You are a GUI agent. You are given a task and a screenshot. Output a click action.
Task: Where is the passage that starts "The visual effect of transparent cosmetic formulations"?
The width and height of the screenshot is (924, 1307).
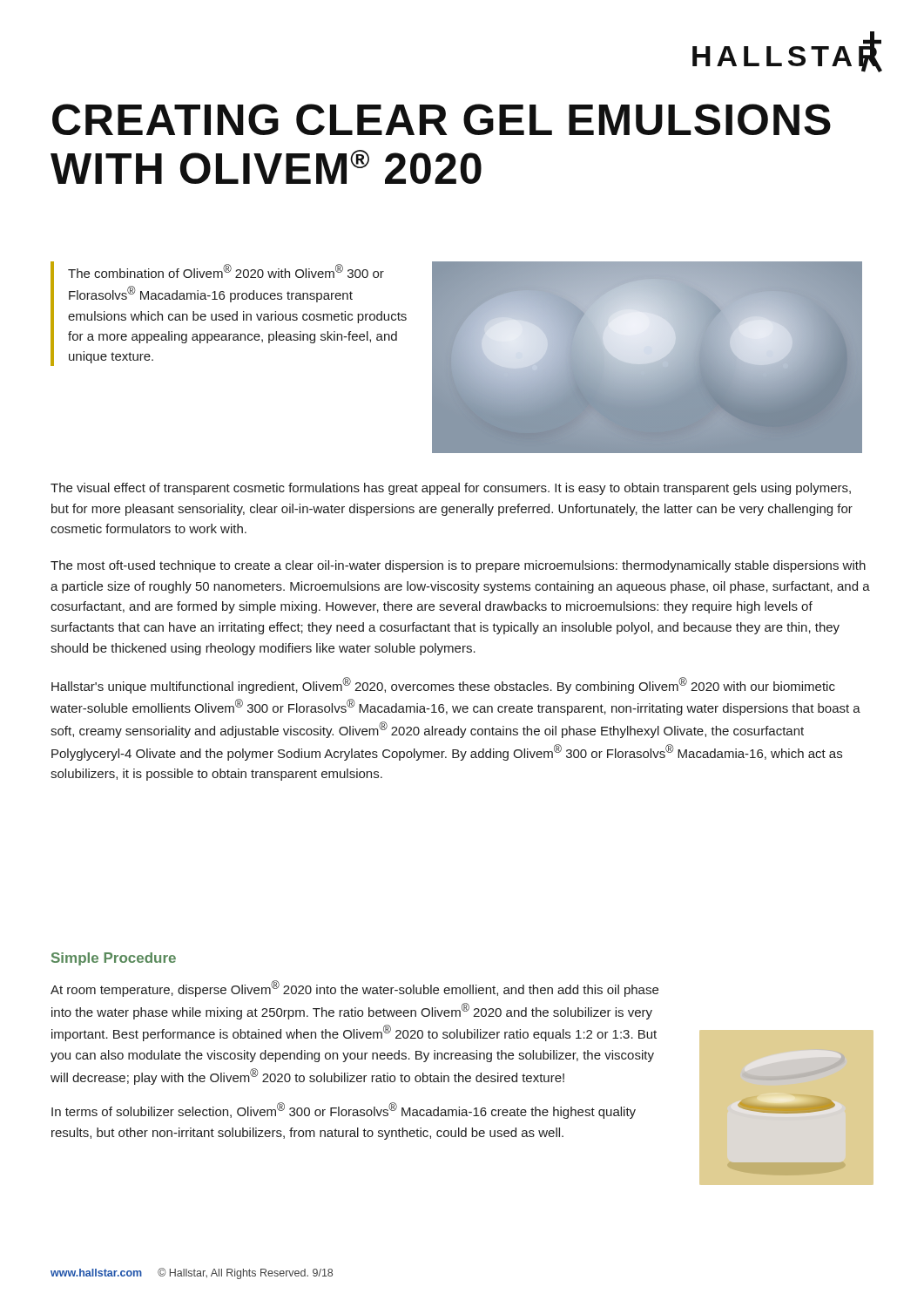tap(451, 508)
